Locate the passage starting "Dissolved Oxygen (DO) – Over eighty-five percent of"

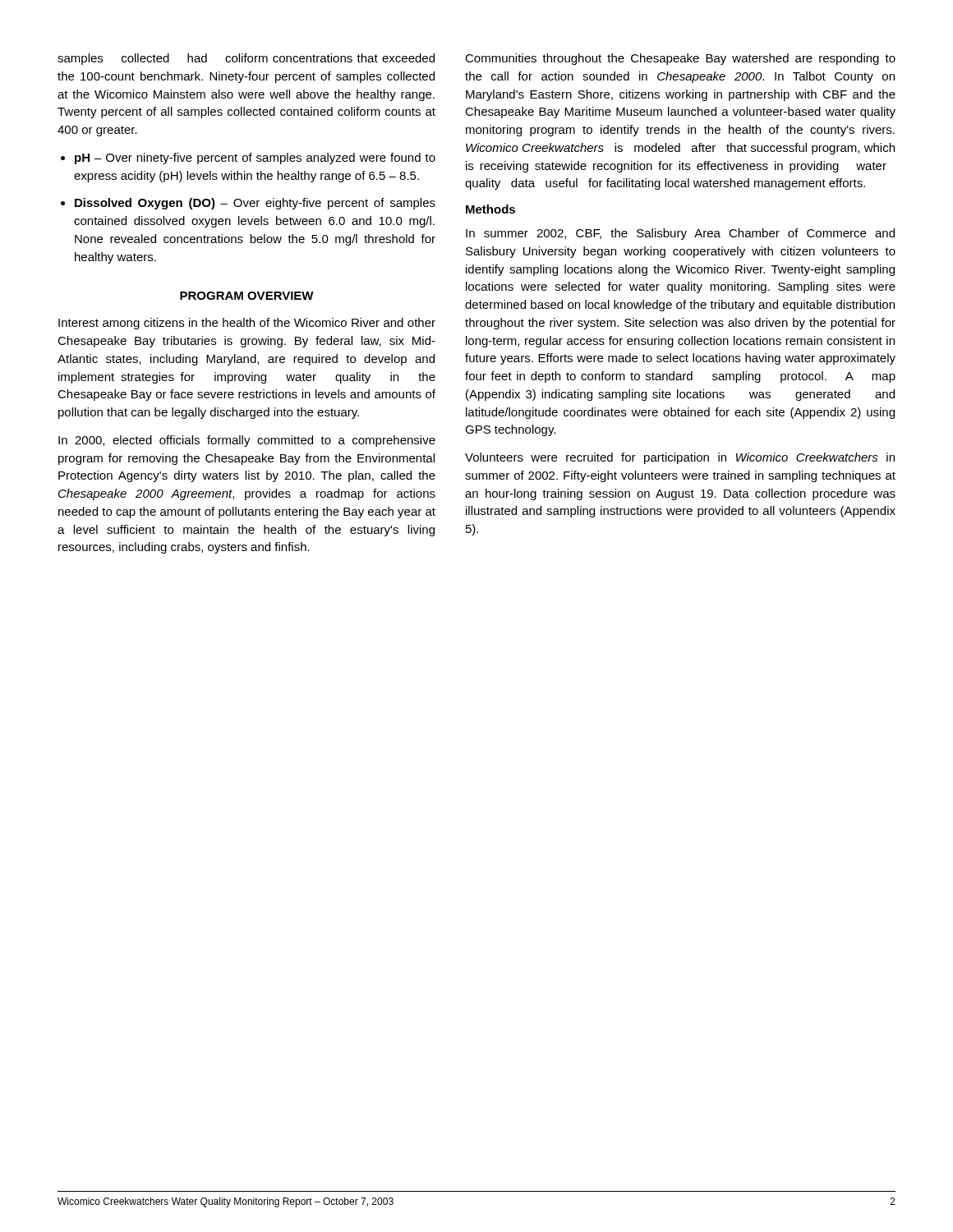tap(255, 229)
